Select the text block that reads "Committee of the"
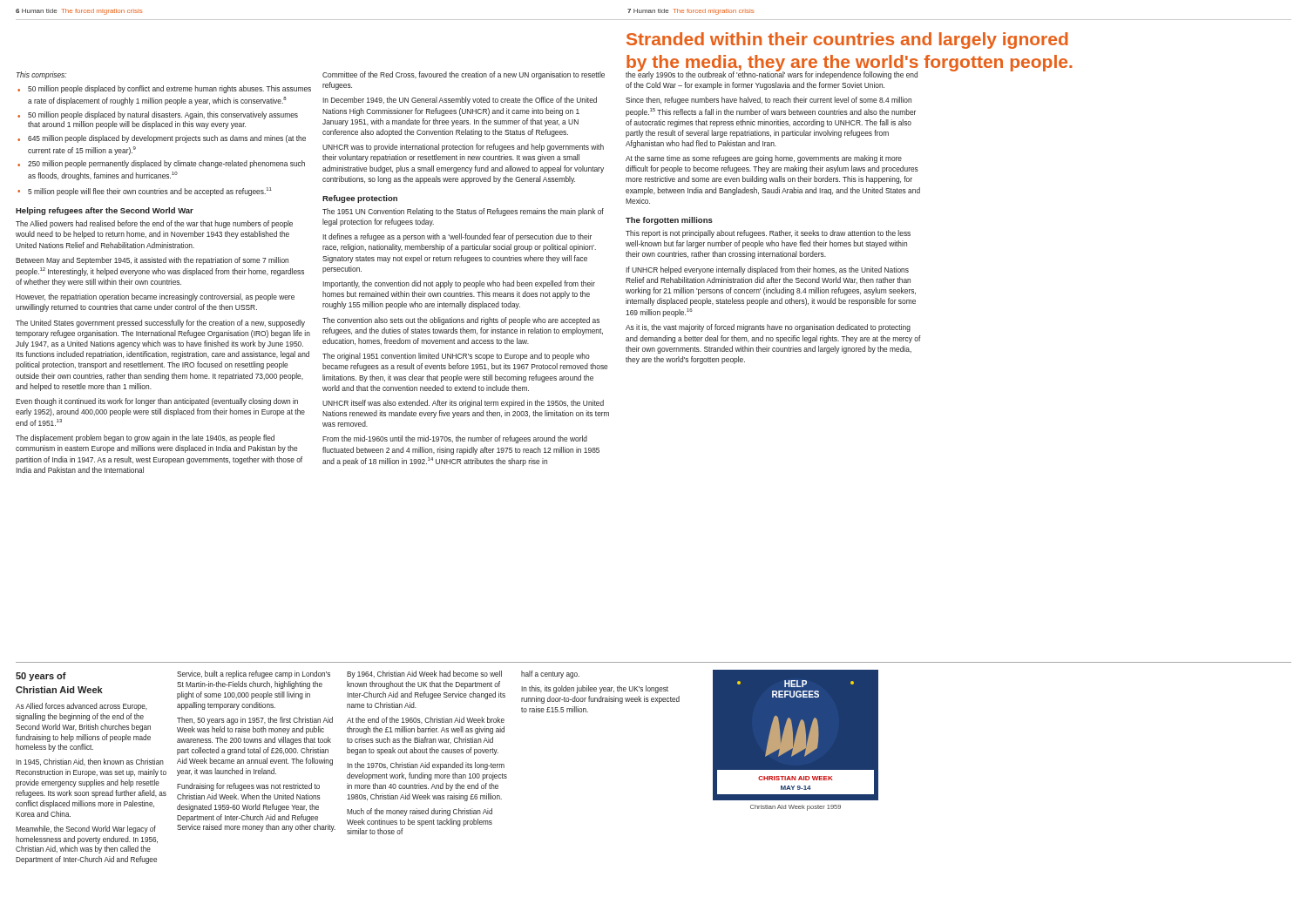 [466, 127]
